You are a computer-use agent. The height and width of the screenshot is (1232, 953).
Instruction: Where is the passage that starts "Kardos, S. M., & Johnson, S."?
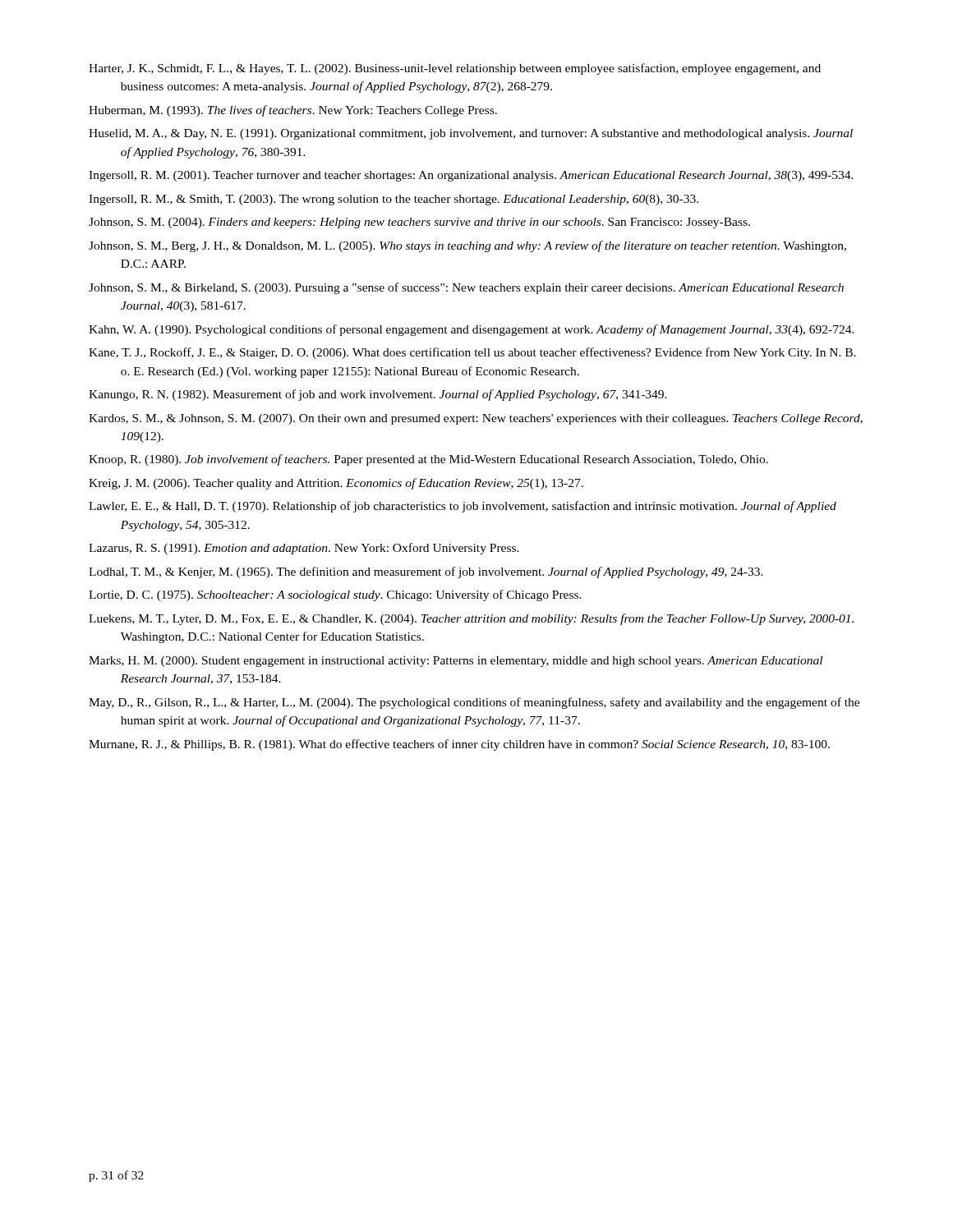(x=476, y=426)
